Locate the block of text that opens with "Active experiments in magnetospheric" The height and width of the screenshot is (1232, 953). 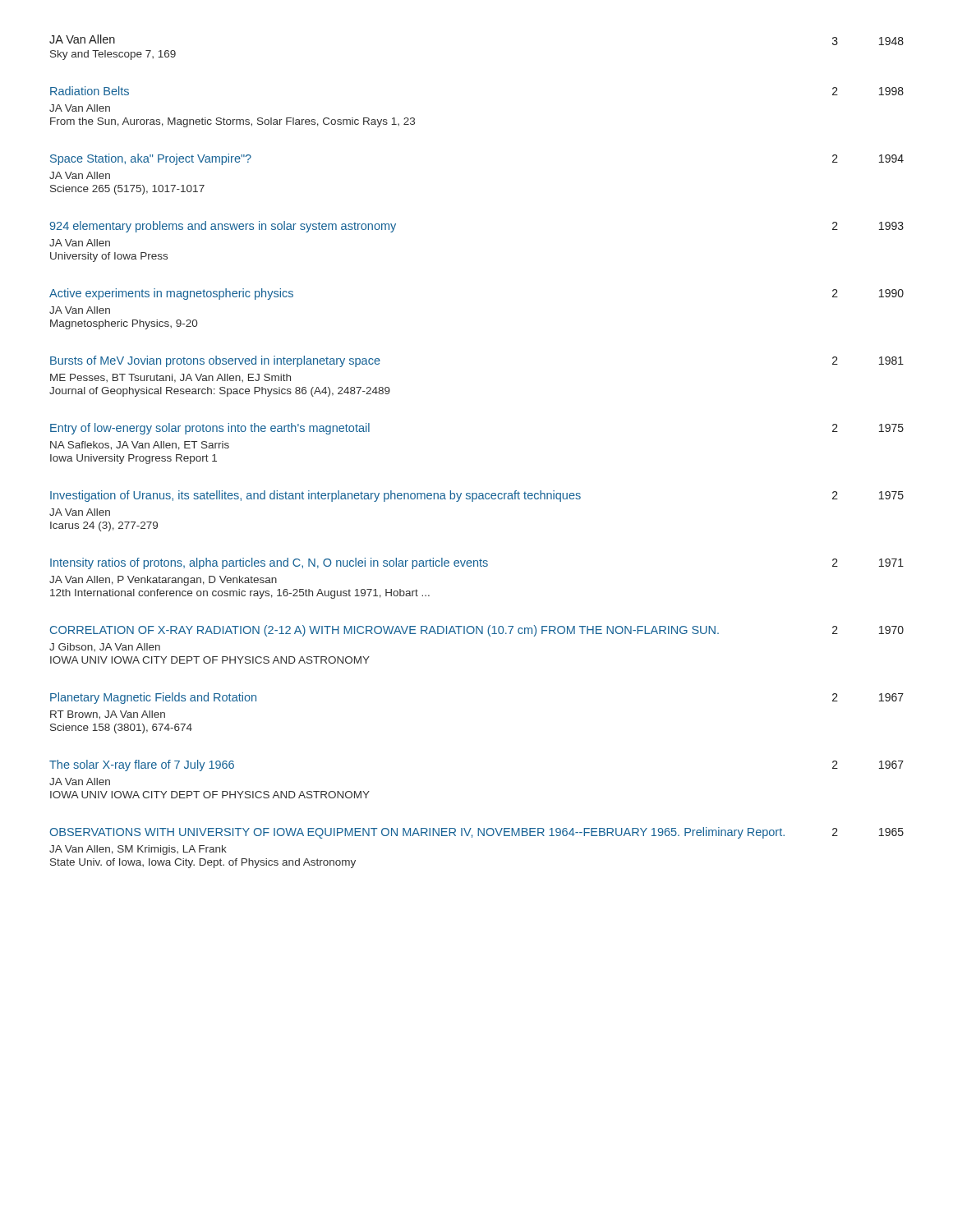[x=170, y=294]
